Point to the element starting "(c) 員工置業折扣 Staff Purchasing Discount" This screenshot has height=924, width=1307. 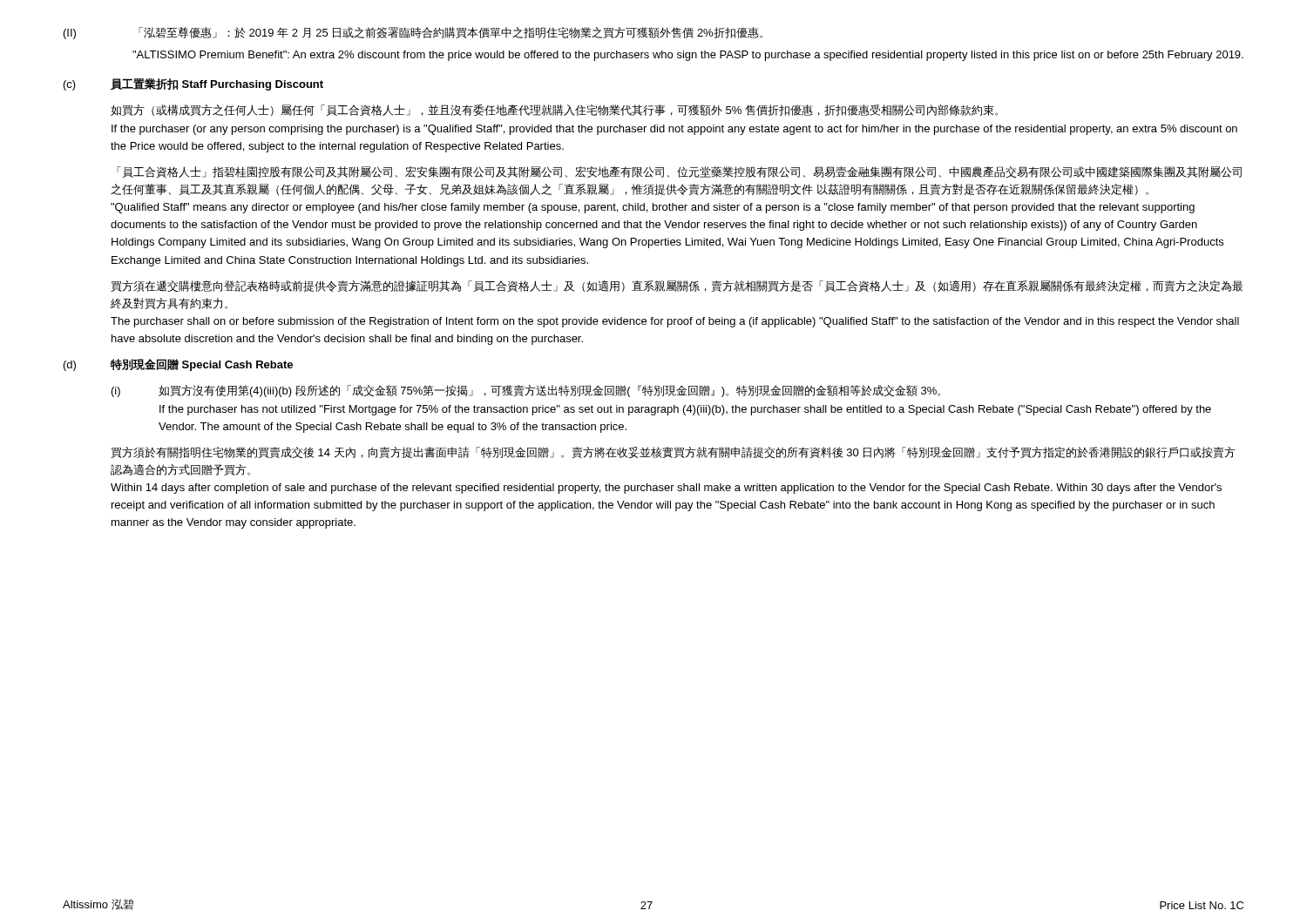tap(193, 85)
